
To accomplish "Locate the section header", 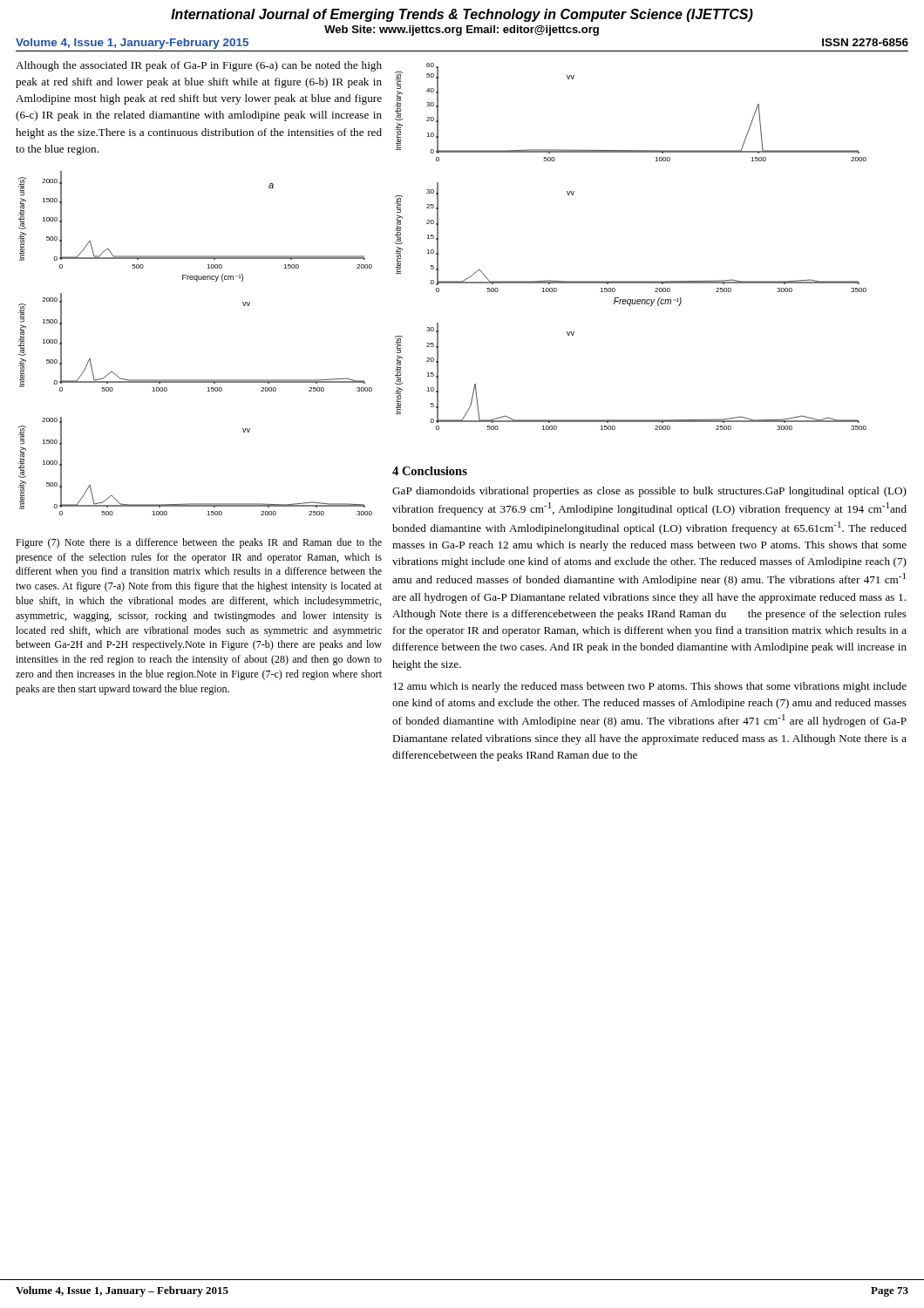I will pos(430,471).
